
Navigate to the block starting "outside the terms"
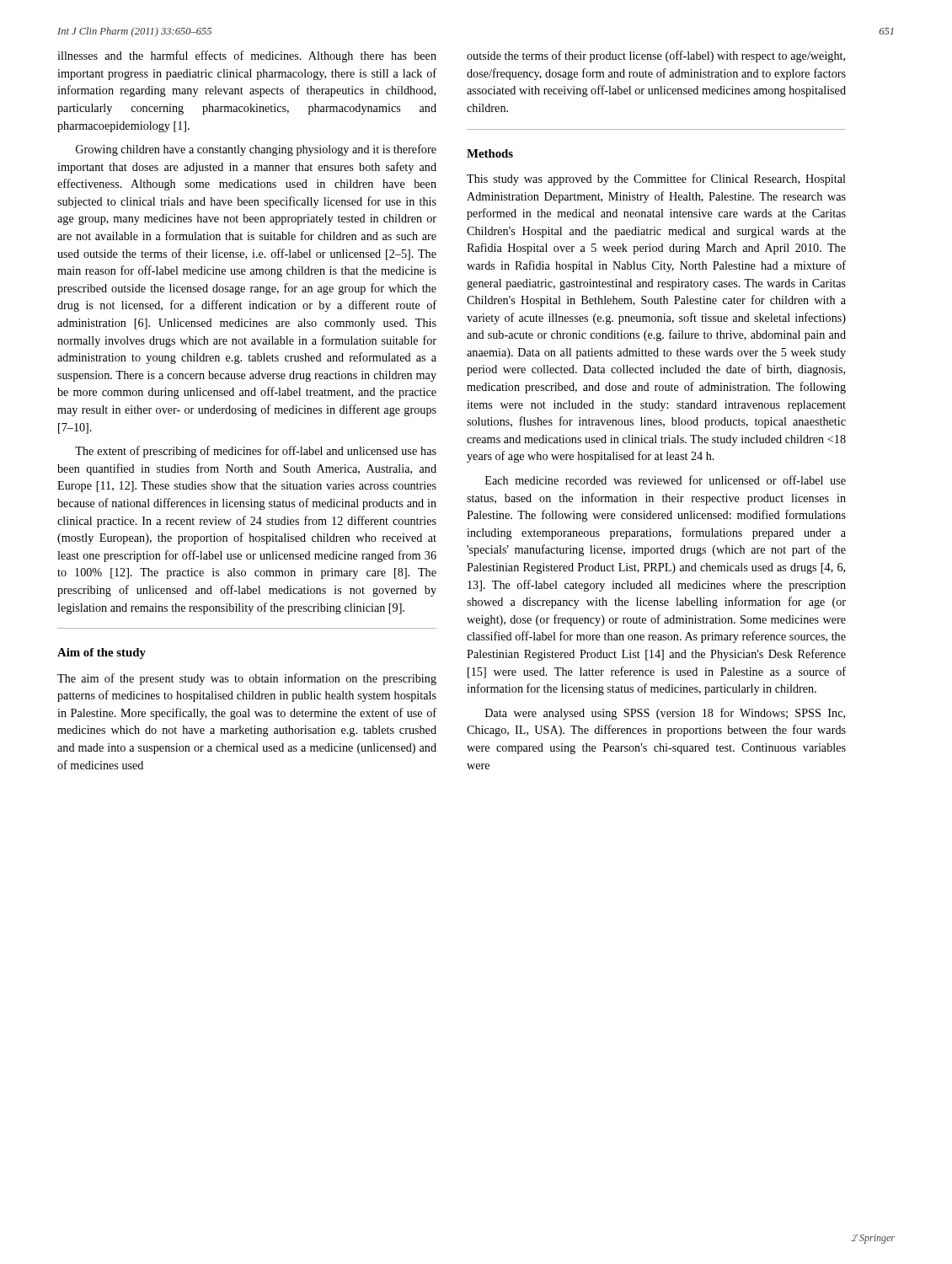point(656,82)
